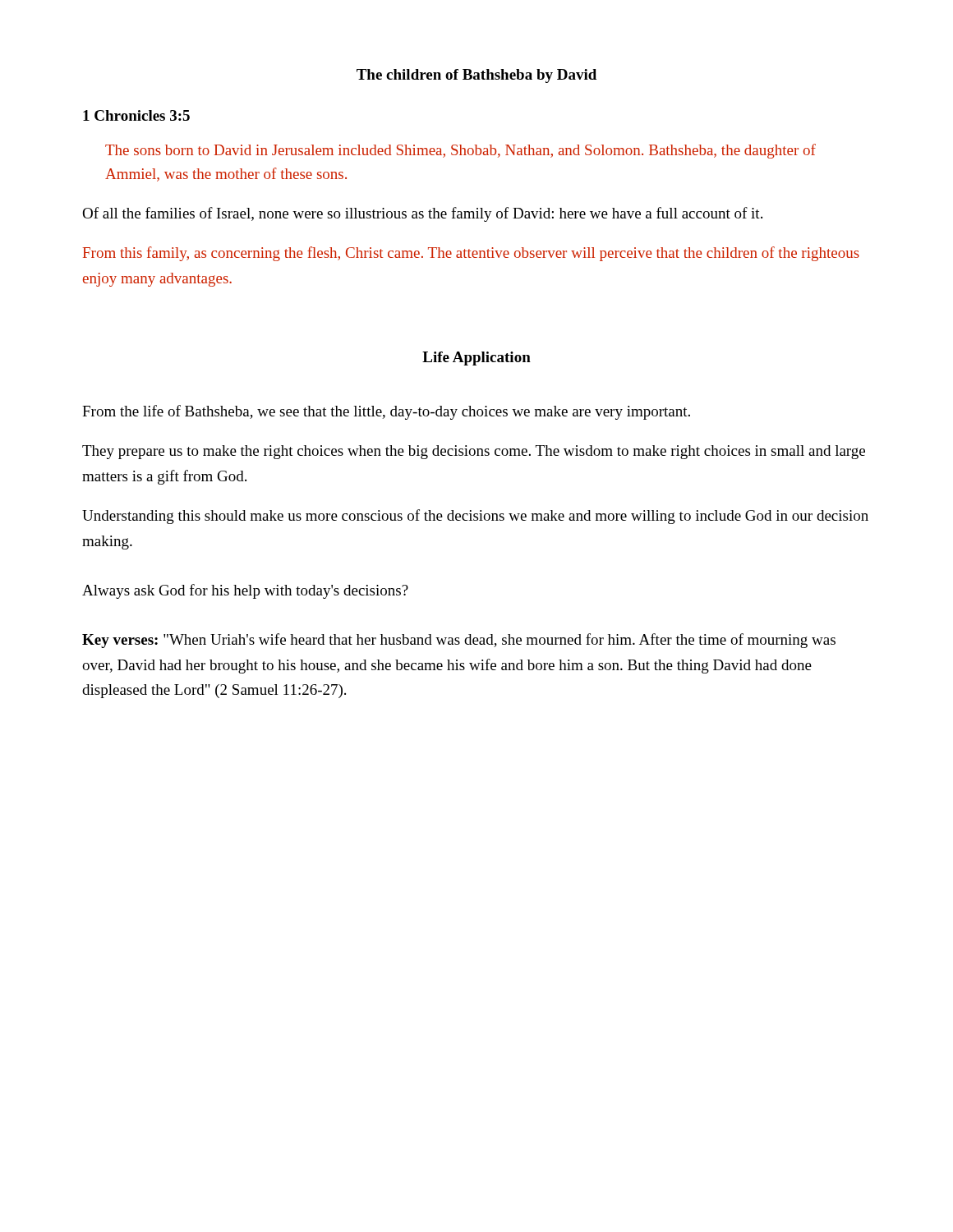Viewport: 953px width, 1232px height.
Task: Select the text starting "Always ask God for"
Action: 245,590
